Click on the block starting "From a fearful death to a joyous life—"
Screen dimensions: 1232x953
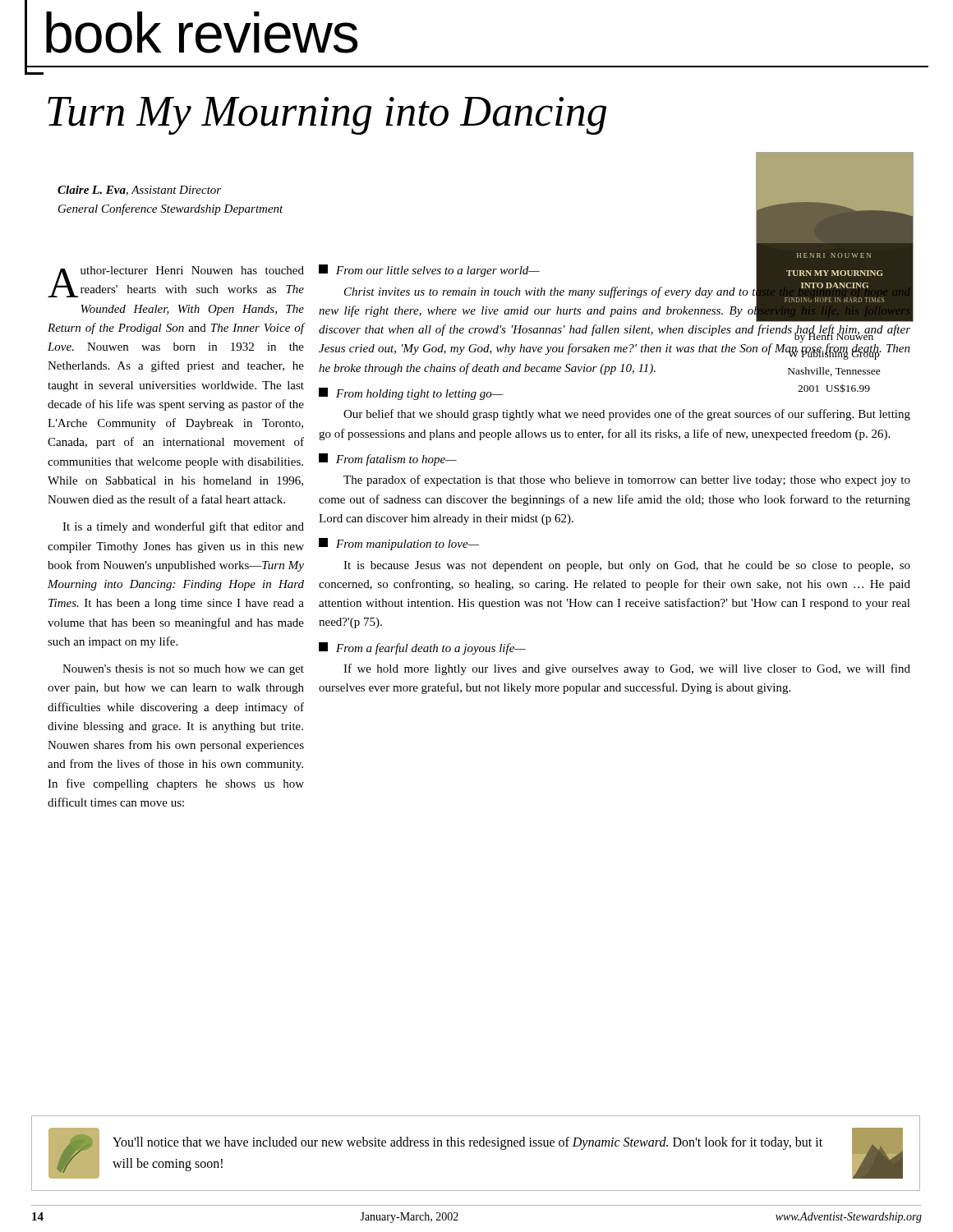click(615, 668)
